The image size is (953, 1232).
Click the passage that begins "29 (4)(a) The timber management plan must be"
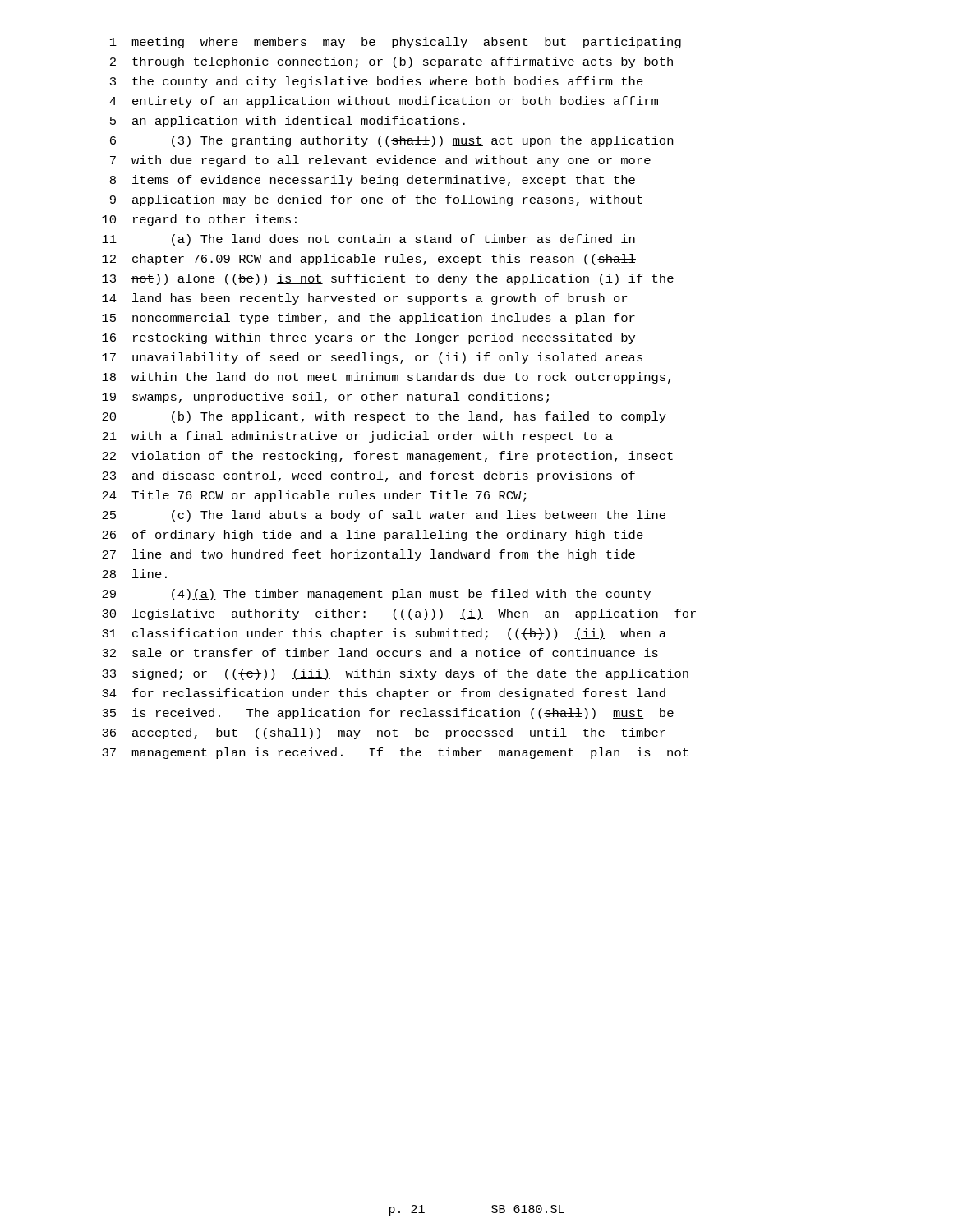tap(485, 595)
